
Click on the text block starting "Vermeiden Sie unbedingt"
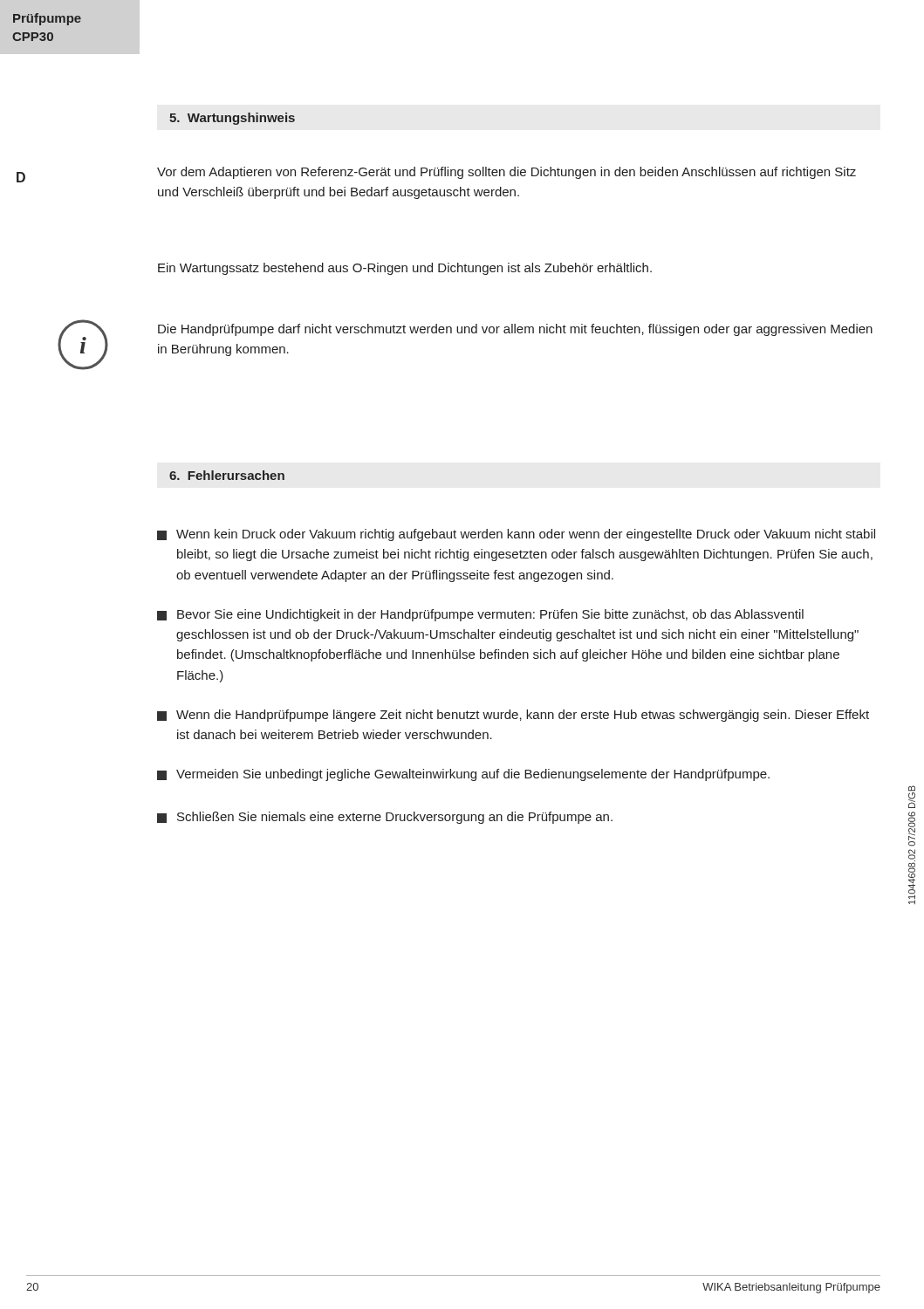point(464,775)
